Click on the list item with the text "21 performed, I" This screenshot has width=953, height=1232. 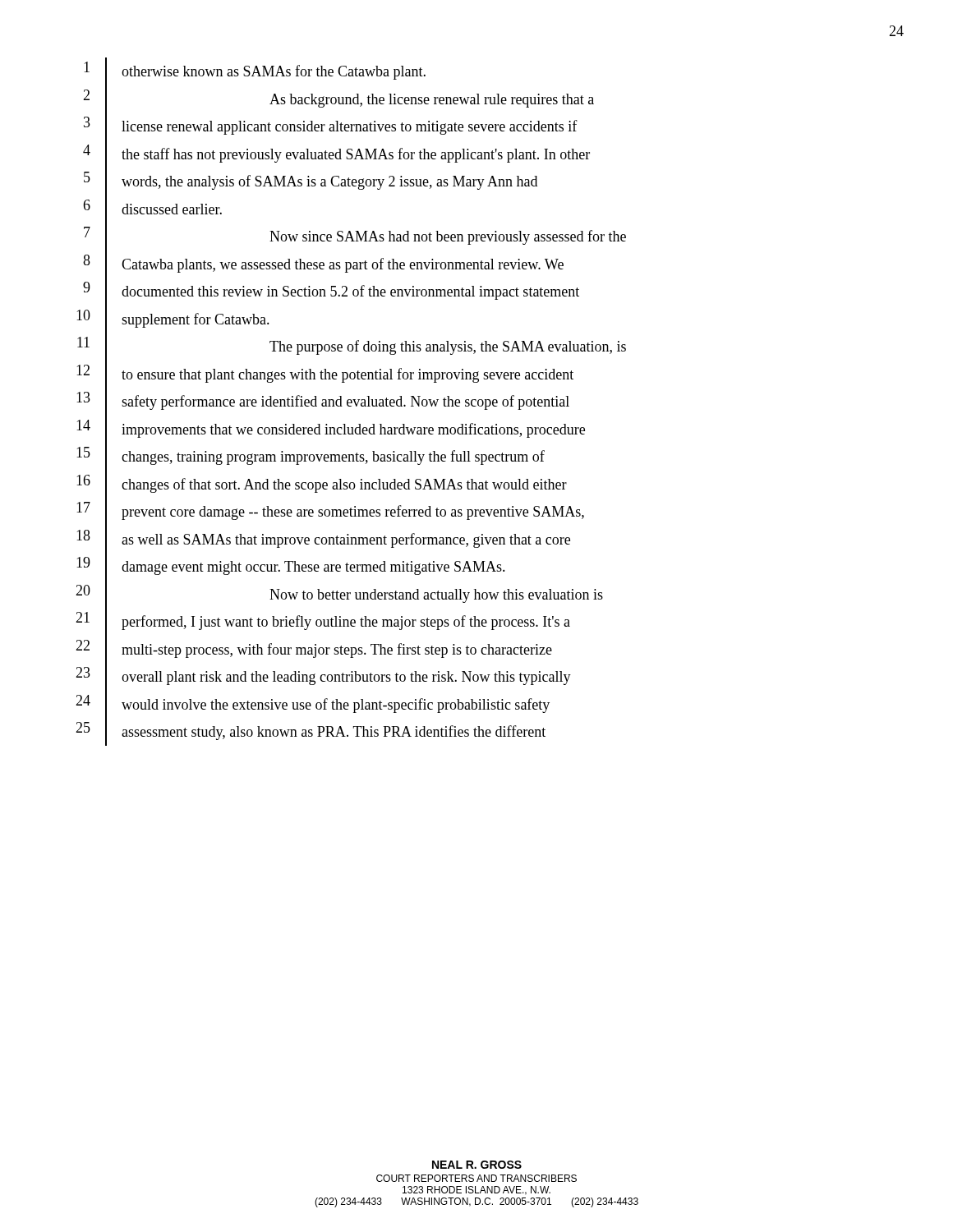point(476,622)
